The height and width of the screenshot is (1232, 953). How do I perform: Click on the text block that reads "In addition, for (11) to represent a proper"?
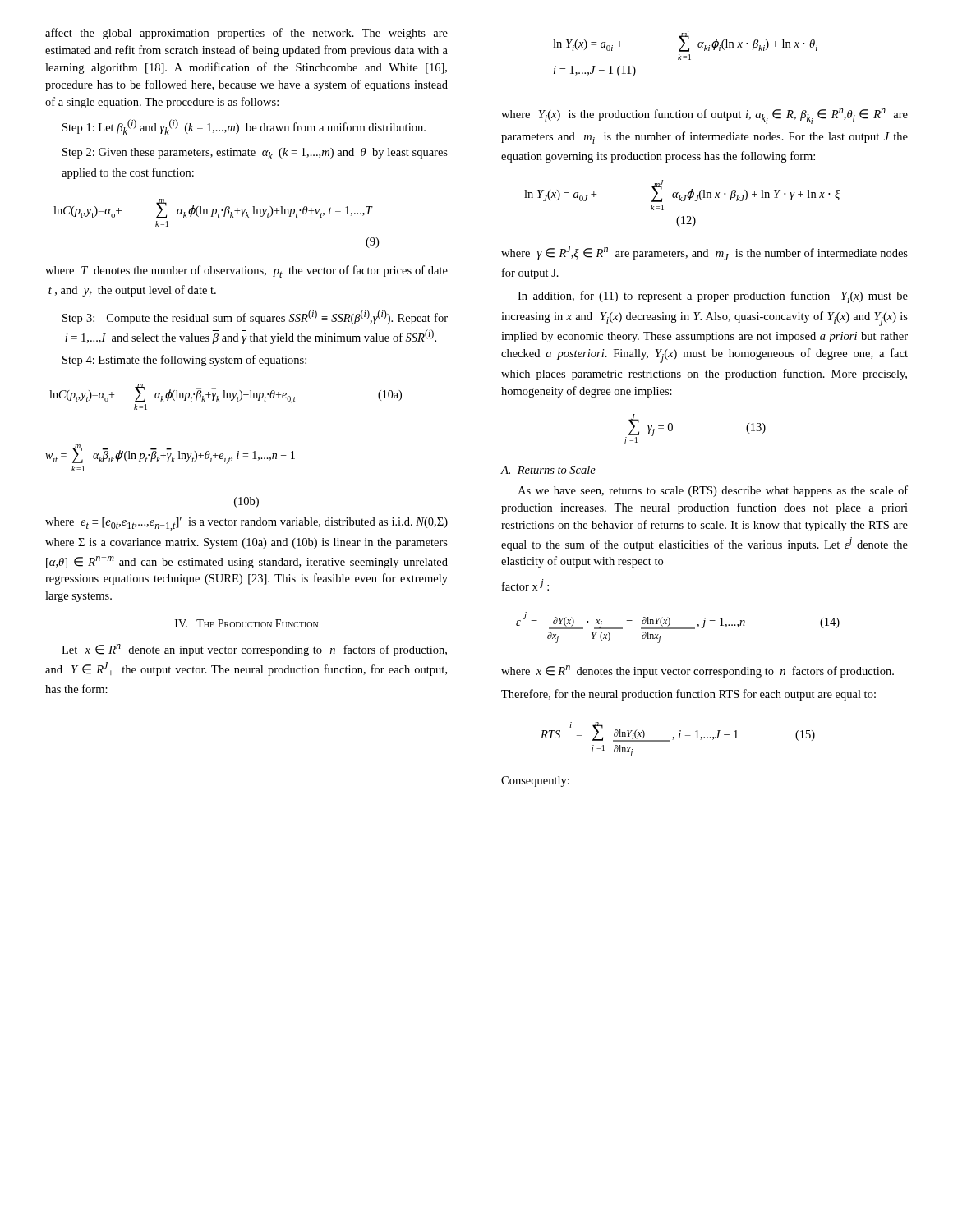[x=705, y=344]
